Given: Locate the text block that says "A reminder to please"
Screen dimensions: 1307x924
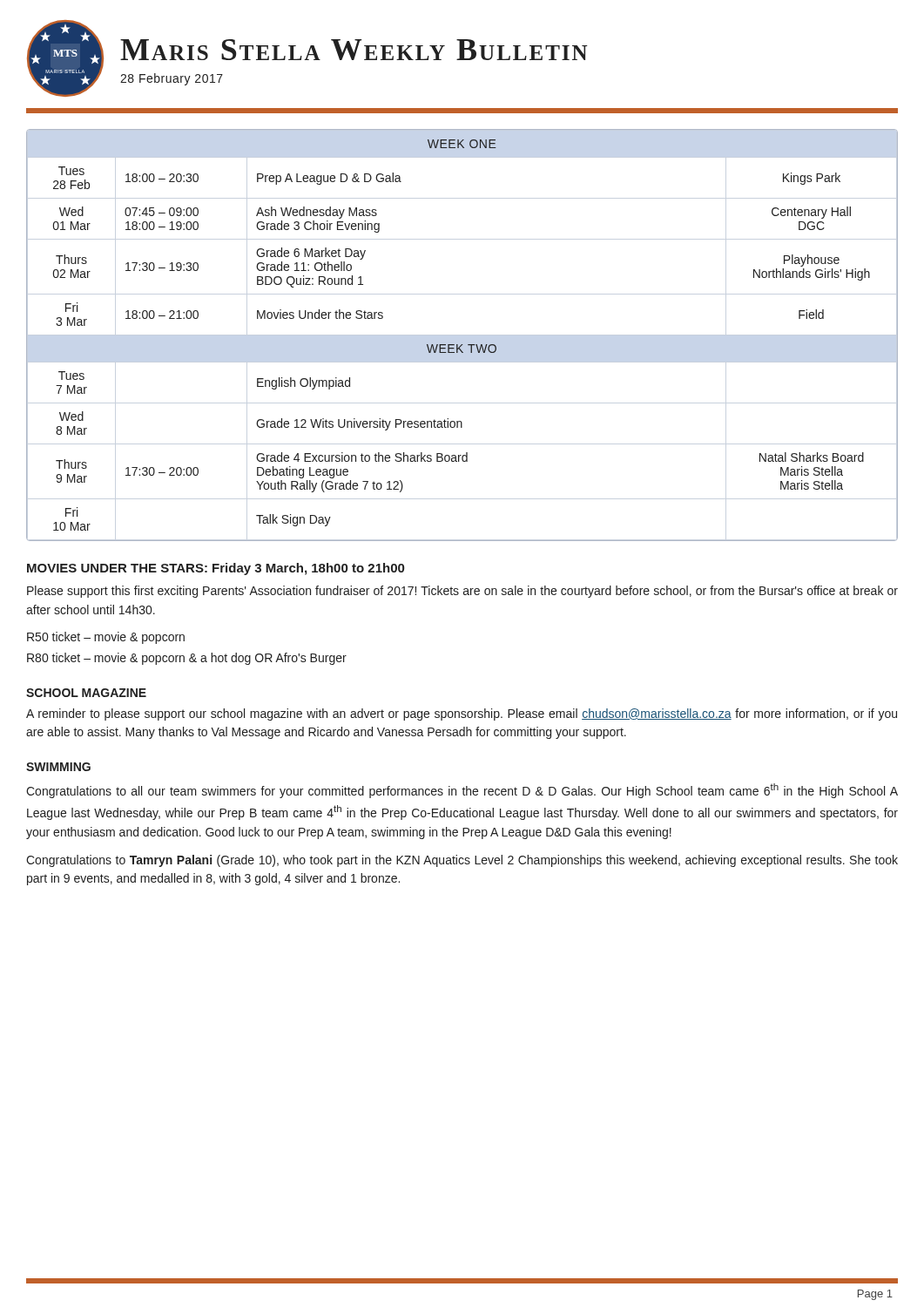Looking at the screenshot, I should pyautogui.click(x=462, y=723).
